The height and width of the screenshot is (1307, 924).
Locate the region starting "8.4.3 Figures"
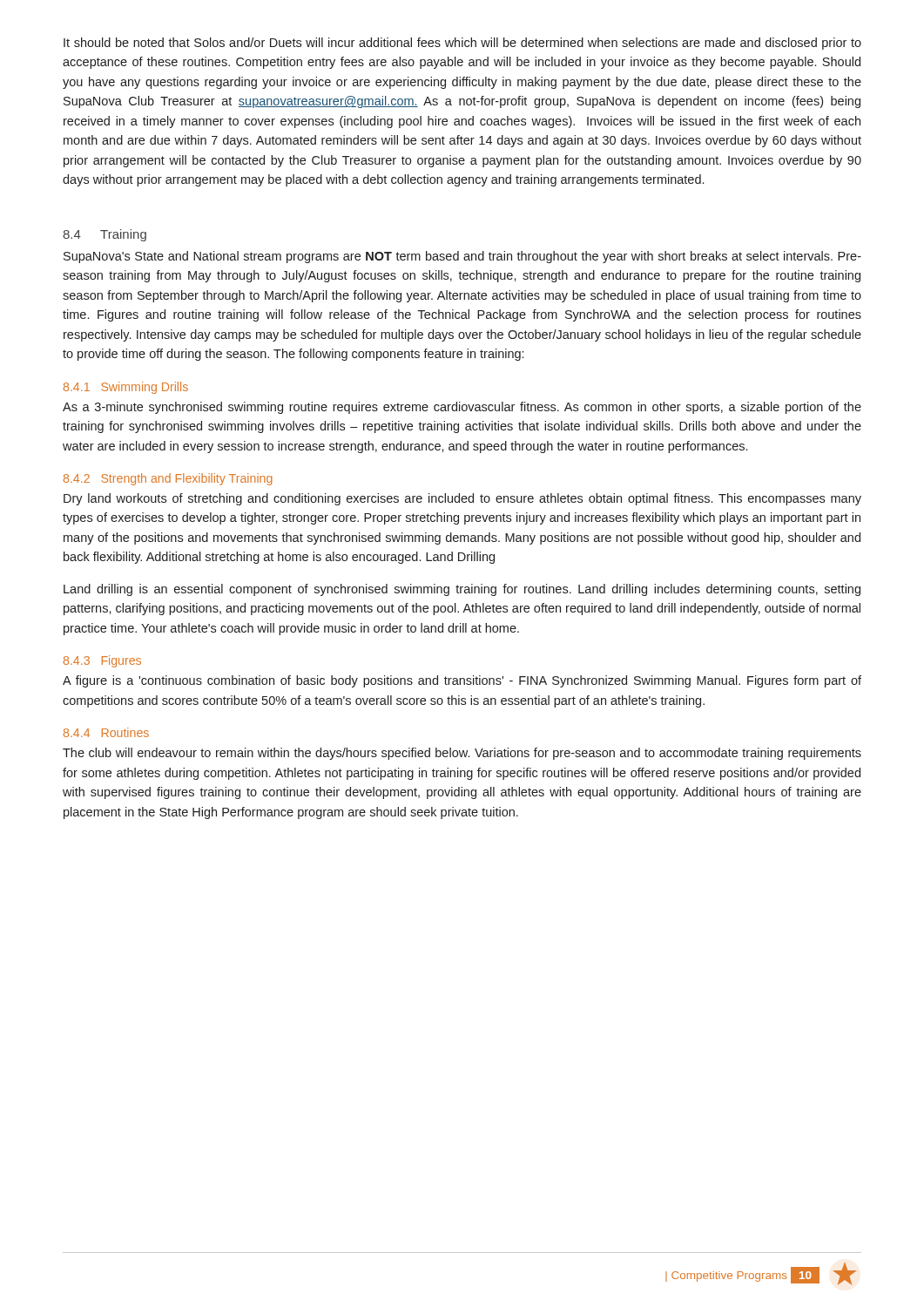(x=102, y=661)
